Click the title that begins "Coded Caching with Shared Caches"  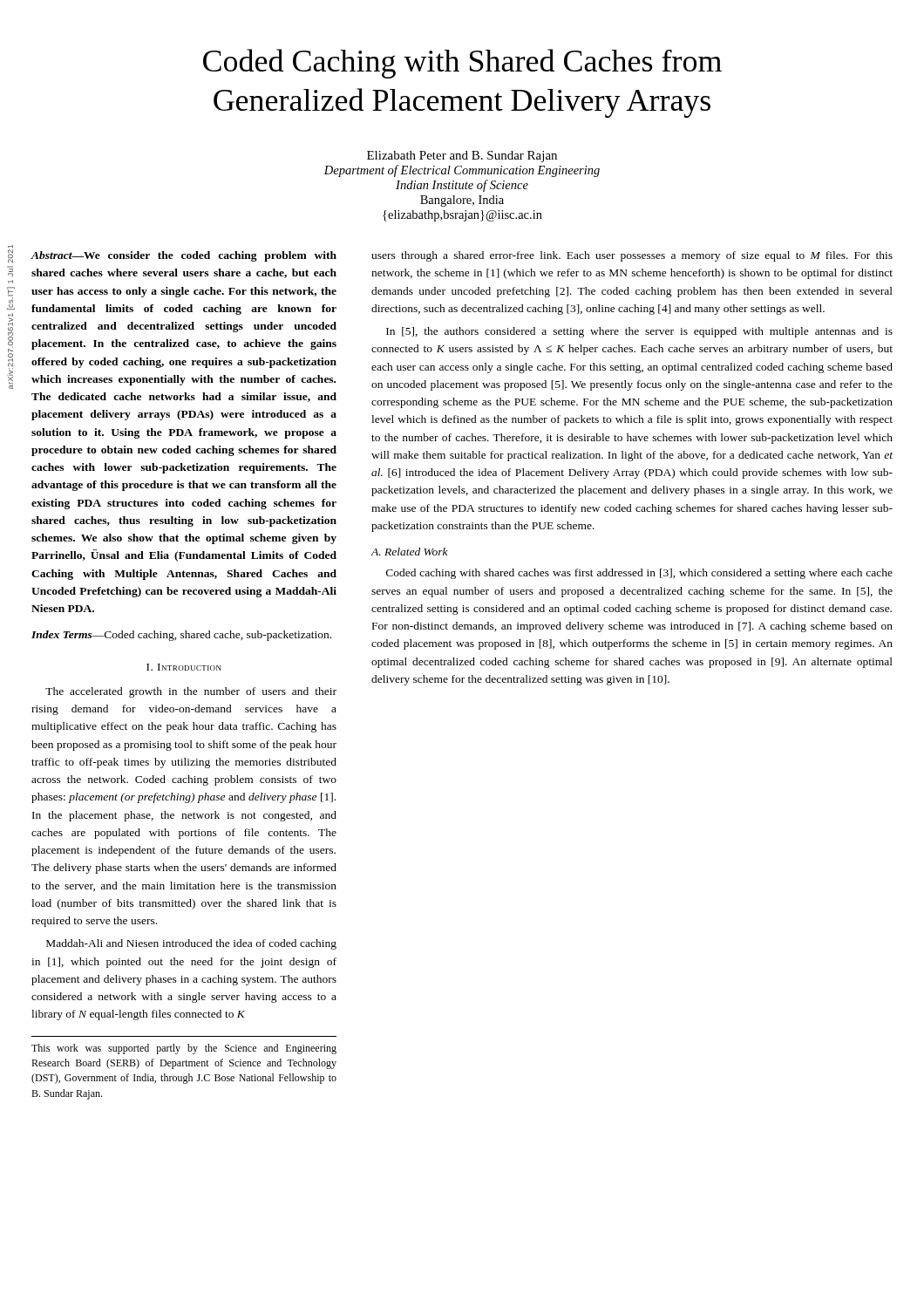coord(462,81)
